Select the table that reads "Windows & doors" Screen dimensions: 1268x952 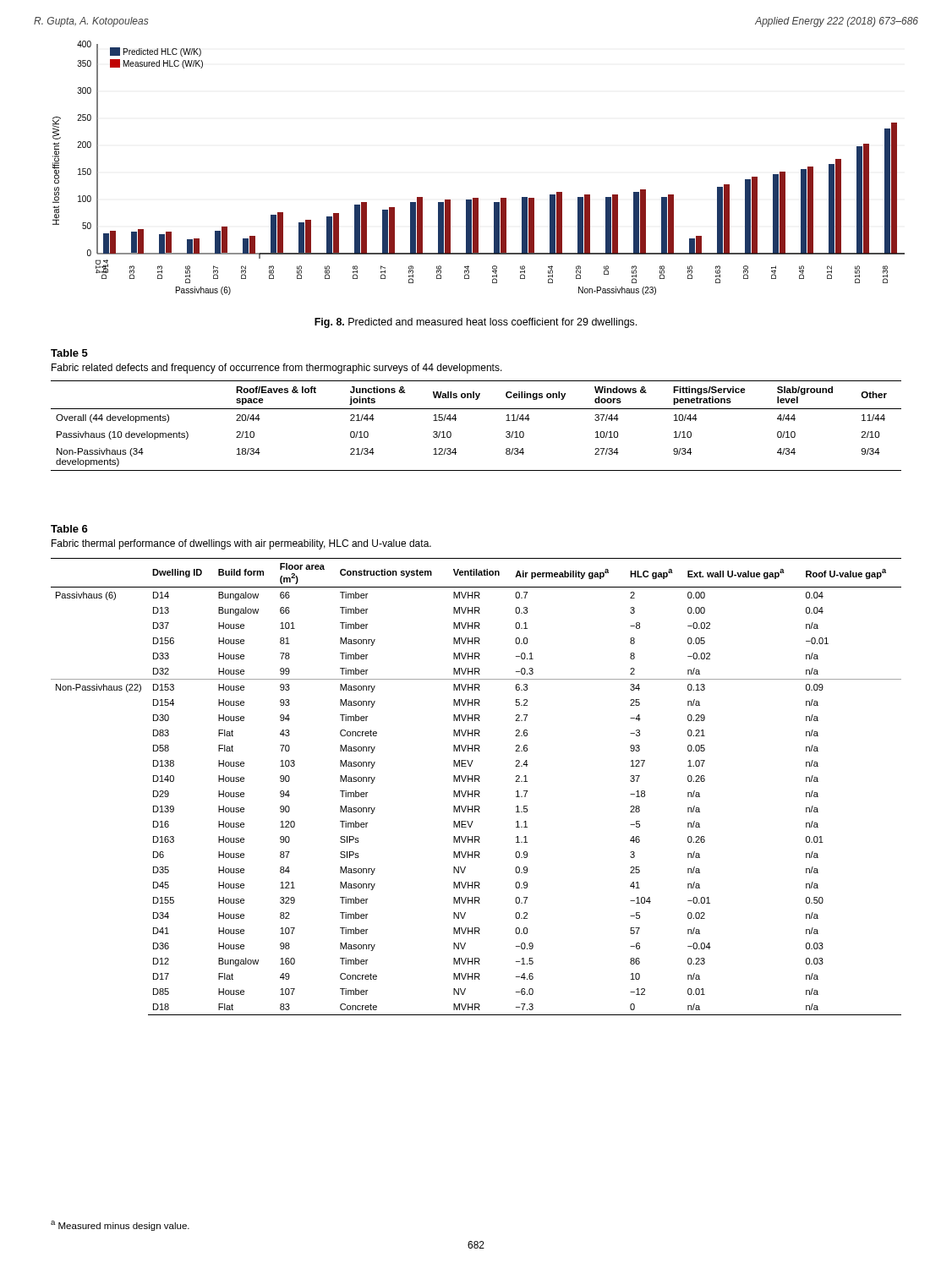[476, 426]
